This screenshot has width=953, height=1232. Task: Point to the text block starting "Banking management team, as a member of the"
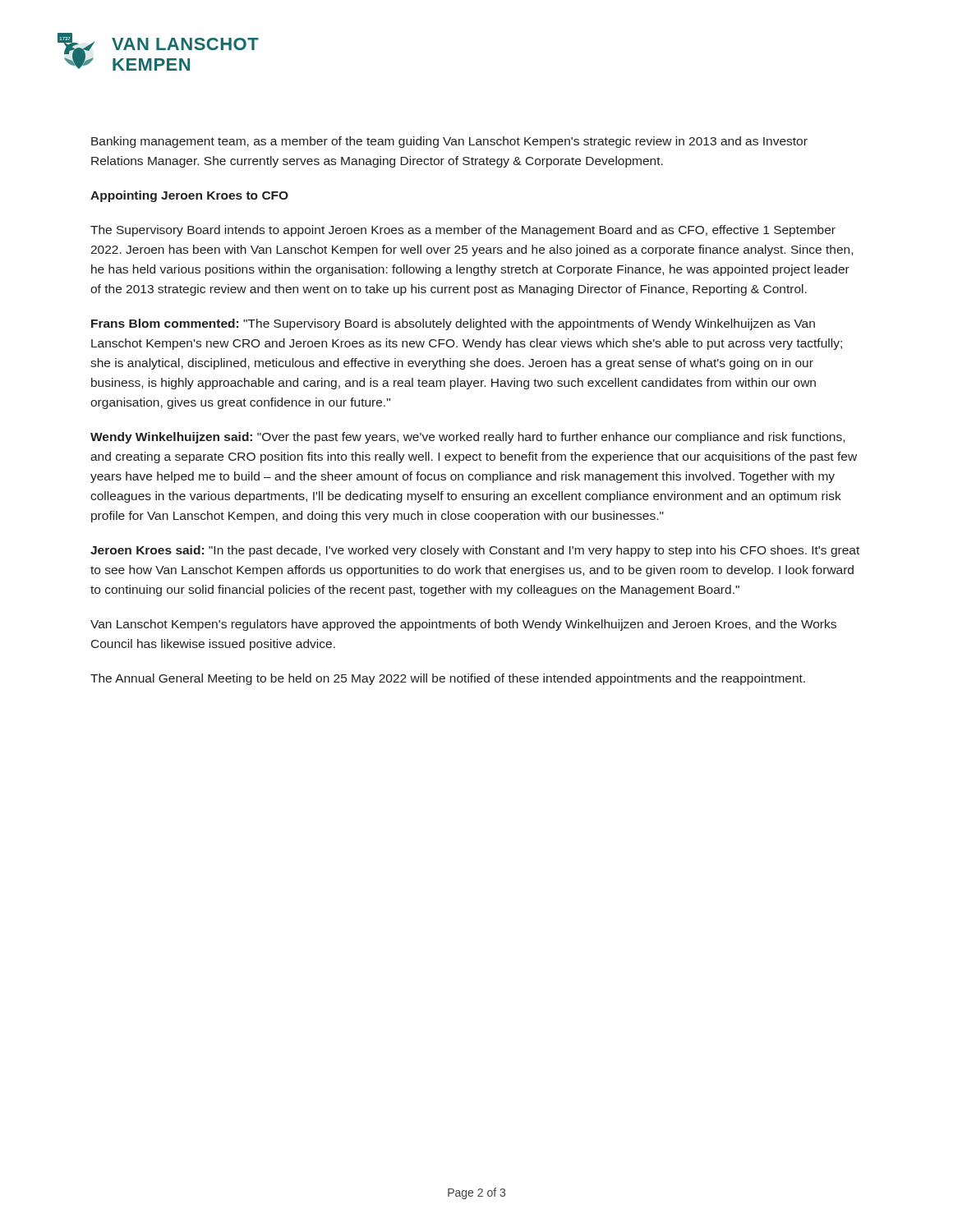pos(476,151)
